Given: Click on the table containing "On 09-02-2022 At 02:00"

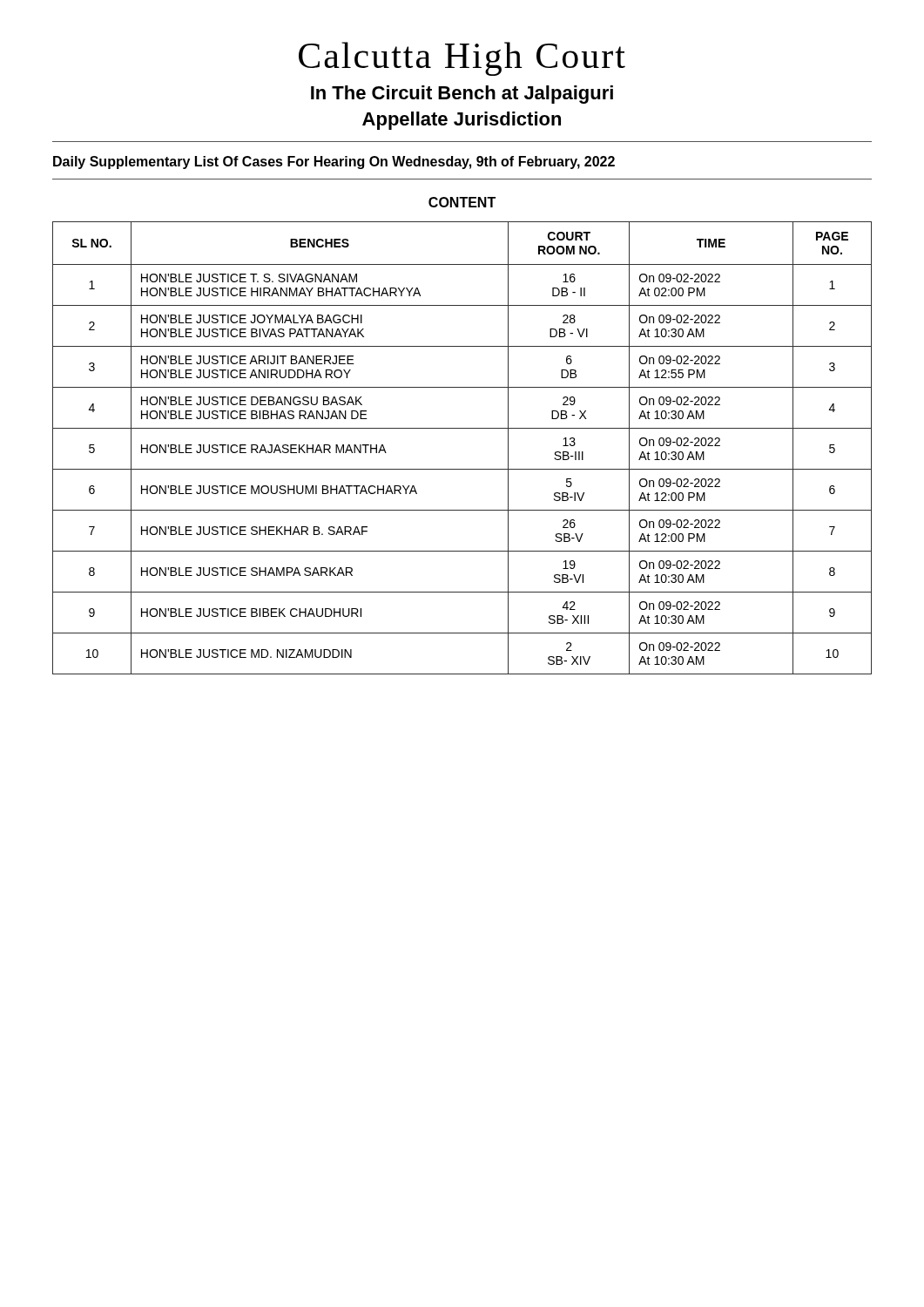Looking at the screenshot, I should 462,448.
